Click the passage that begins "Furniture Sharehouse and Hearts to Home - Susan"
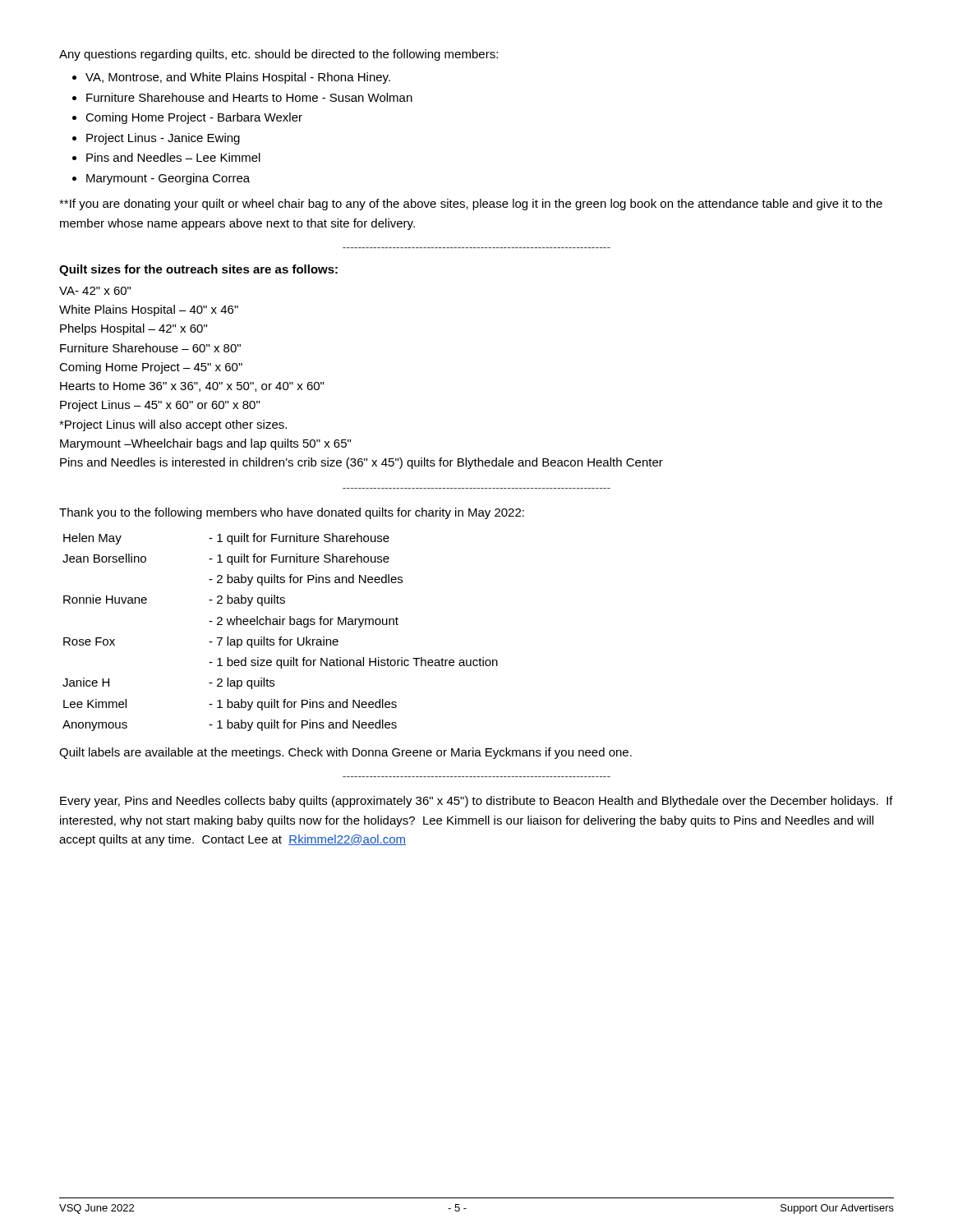 coord(249,97)
